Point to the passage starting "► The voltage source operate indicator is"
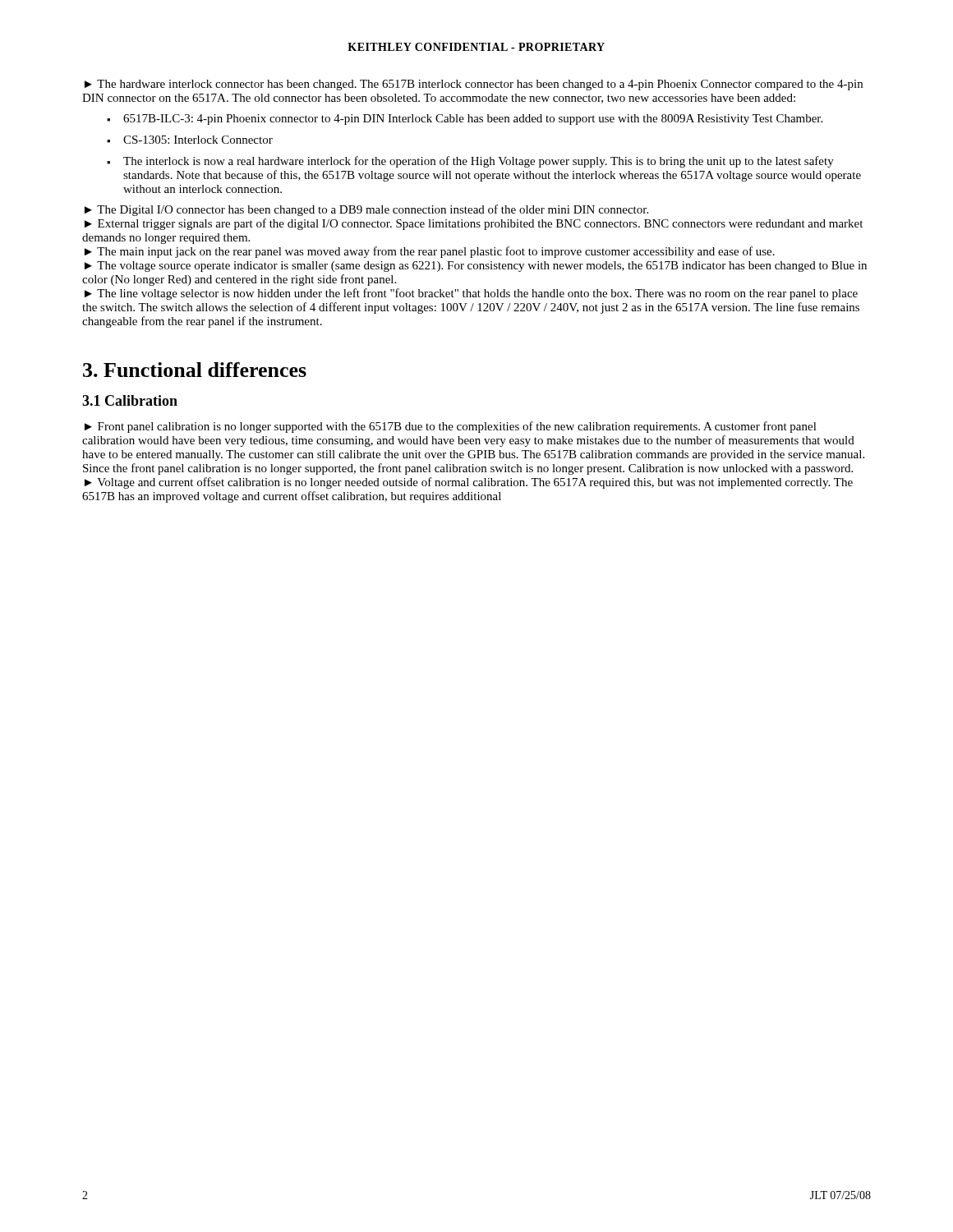 (476, 273)
